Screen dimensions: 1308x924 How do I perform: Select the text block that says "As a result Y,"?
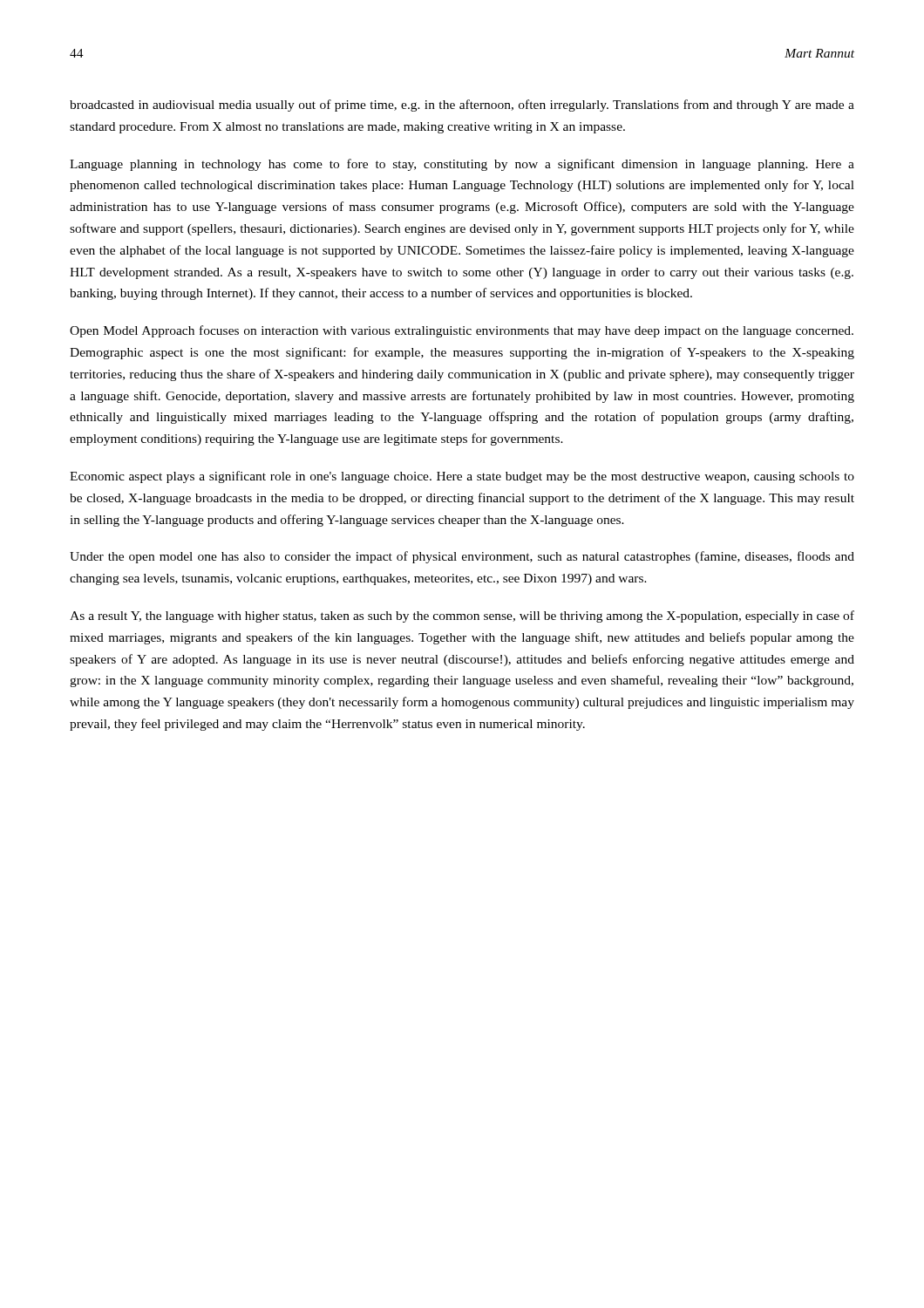click(x=462, y=669)
